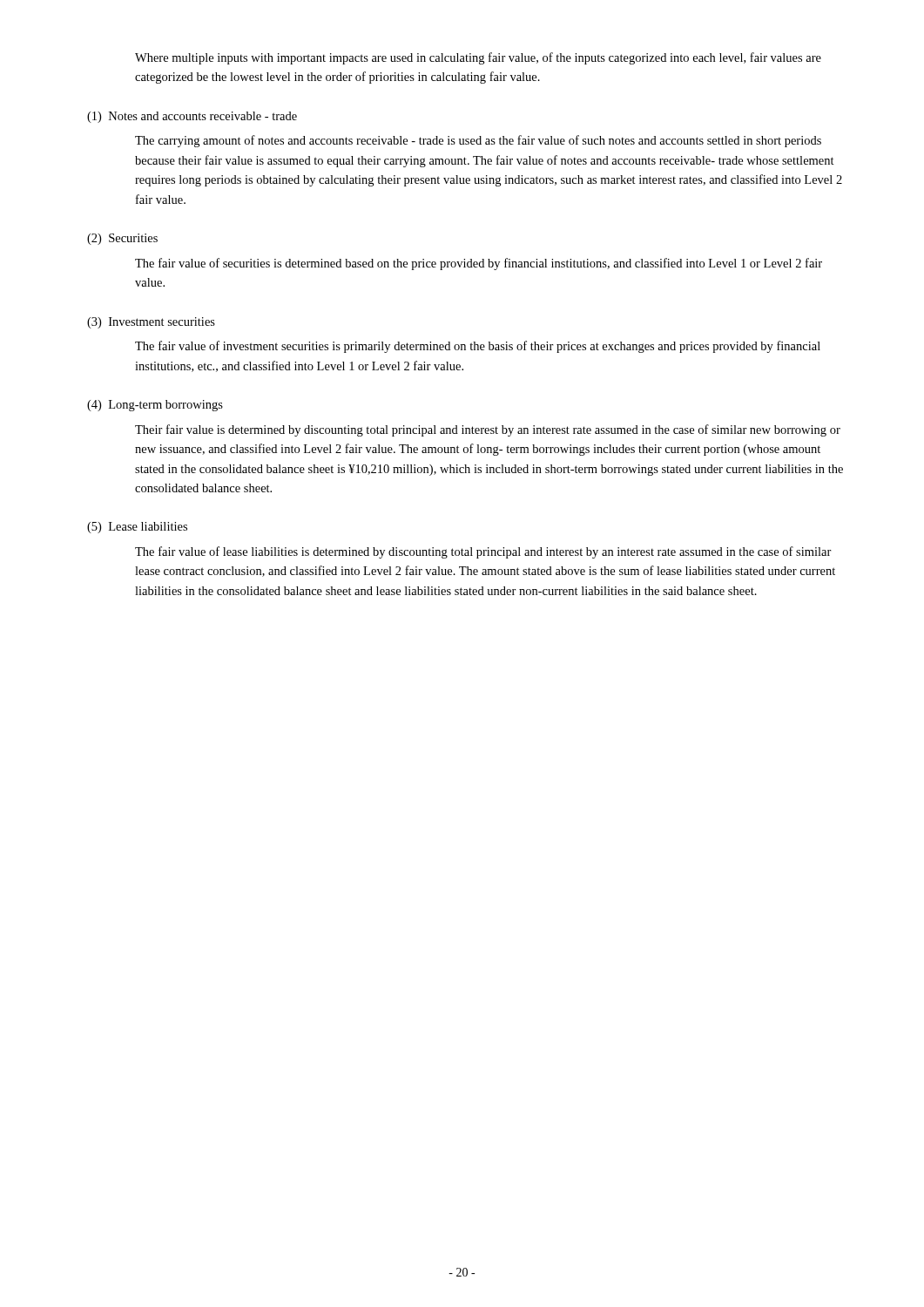
Task: Click where it says "(4) Long-term borrowings"
Action: (155, 404)
